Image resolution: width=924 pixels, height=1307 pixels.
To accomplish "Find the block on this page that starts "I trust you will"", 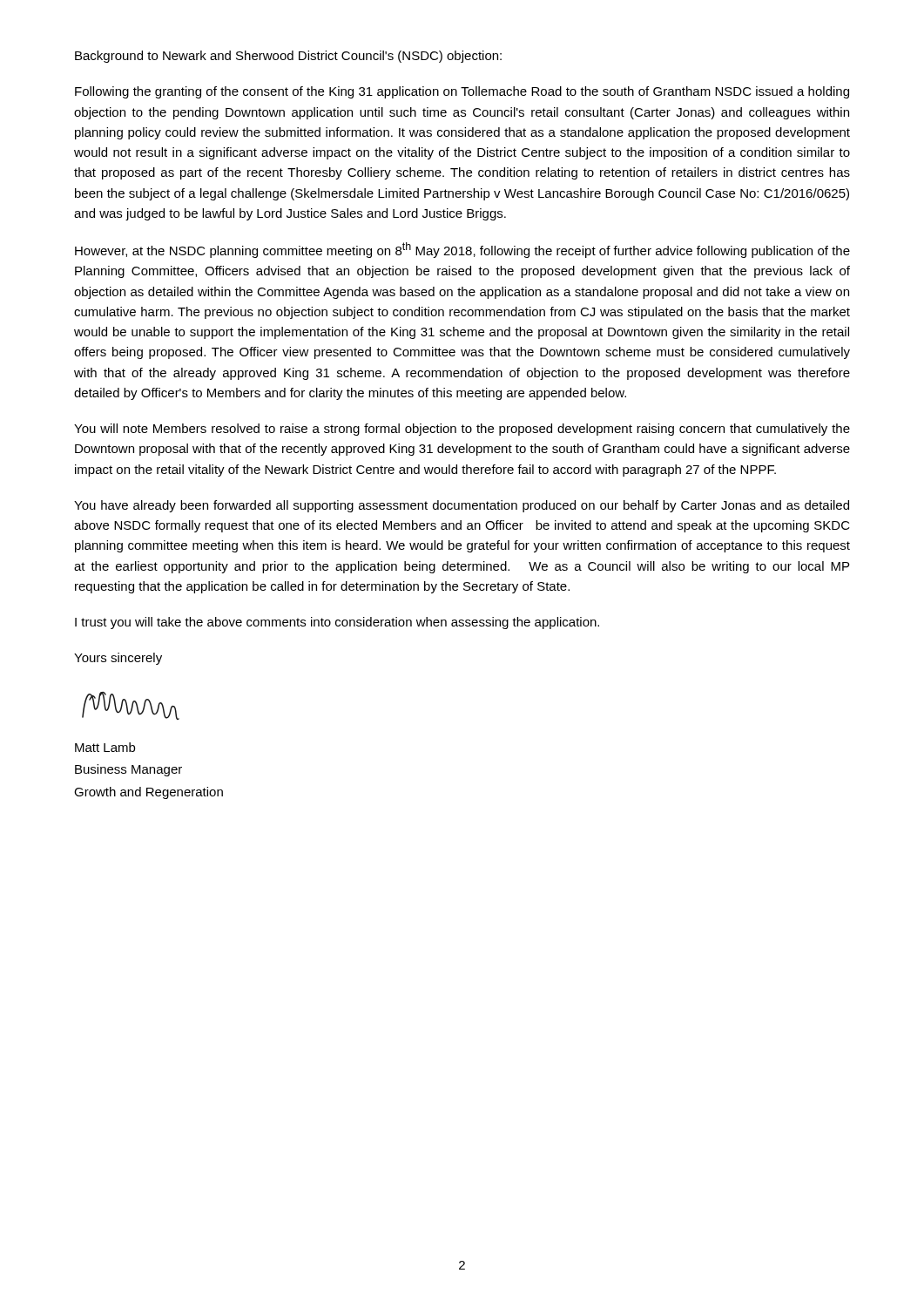I will tap(337, 622).
